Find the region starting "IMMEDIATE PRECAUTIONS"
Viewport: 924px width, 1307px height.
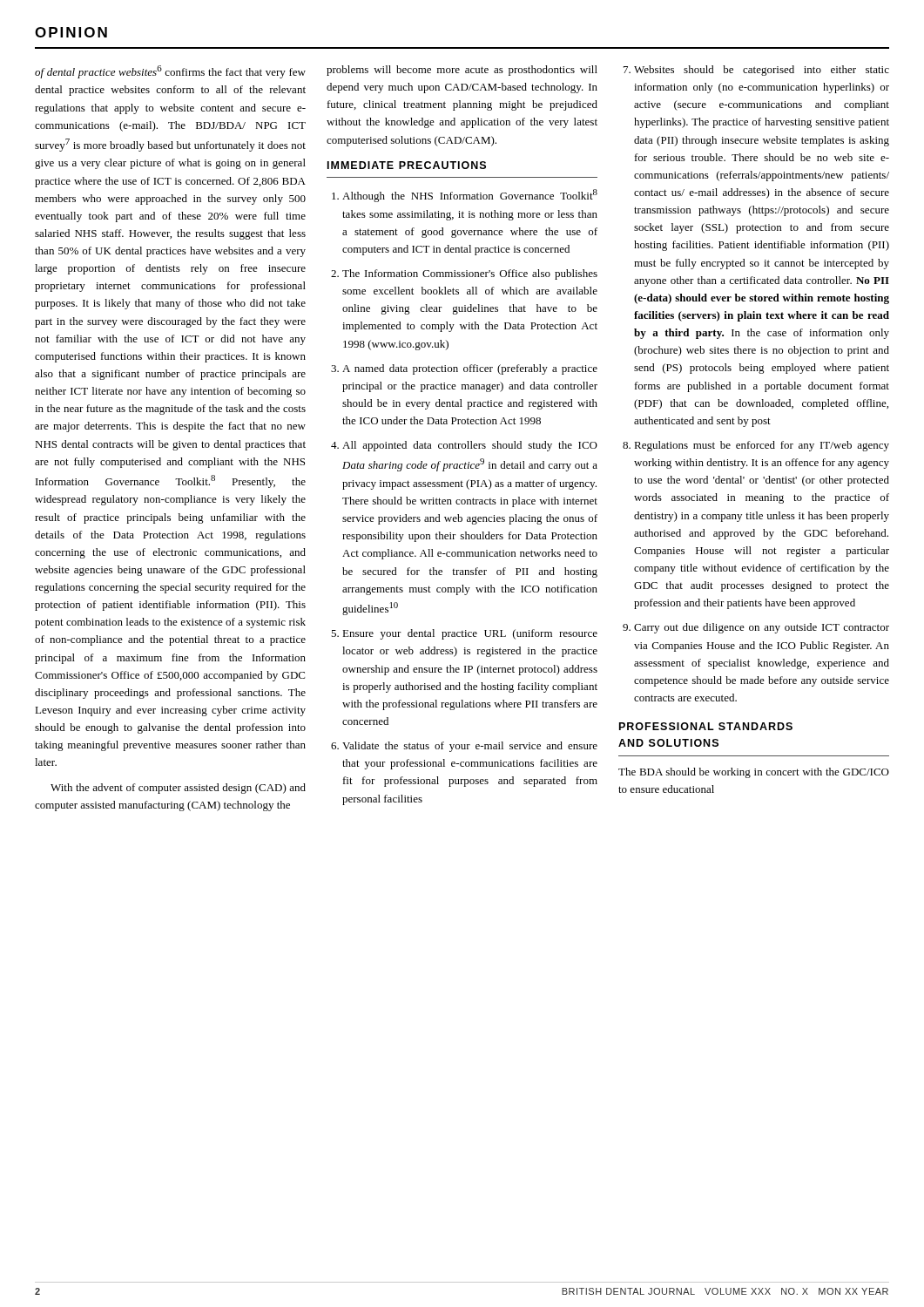pos(407,165)
